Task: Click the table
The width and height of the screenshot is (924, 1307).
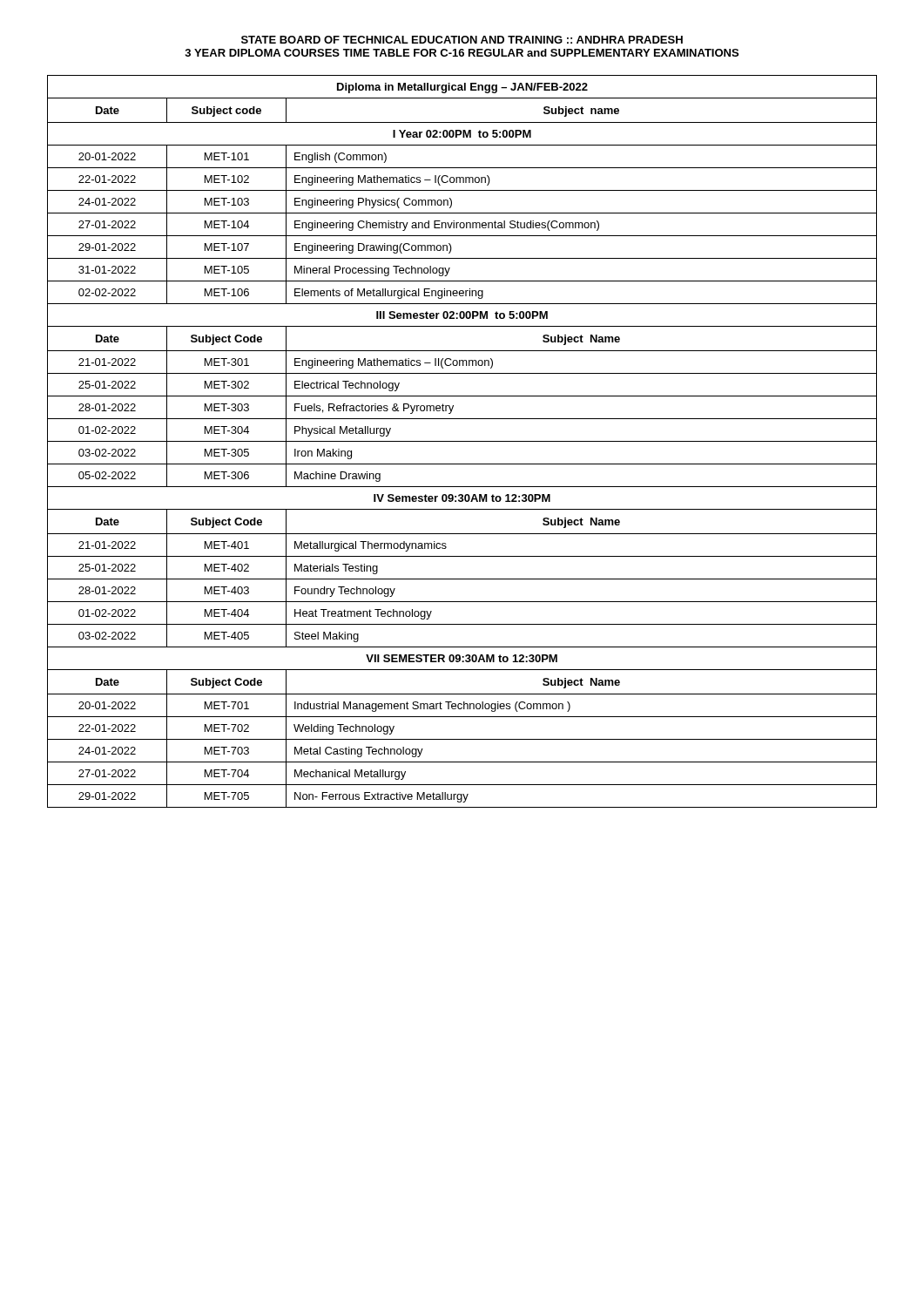Action: tap(462, 441)
